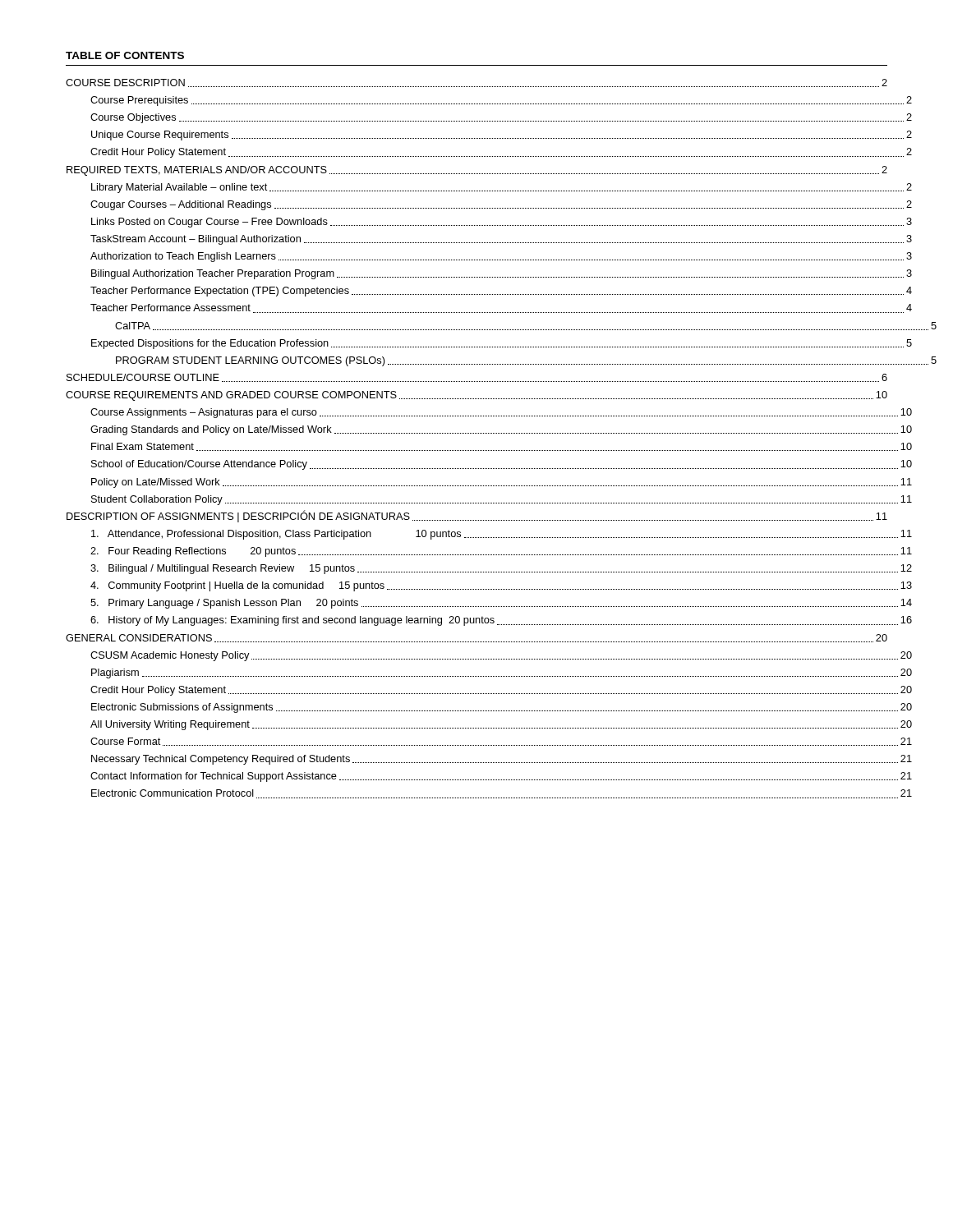Locate the region starting "SCHEDULE/COURSE OUTLINE6"
Viewport: 953px width, 1232px height.
(x=476, y=377)
